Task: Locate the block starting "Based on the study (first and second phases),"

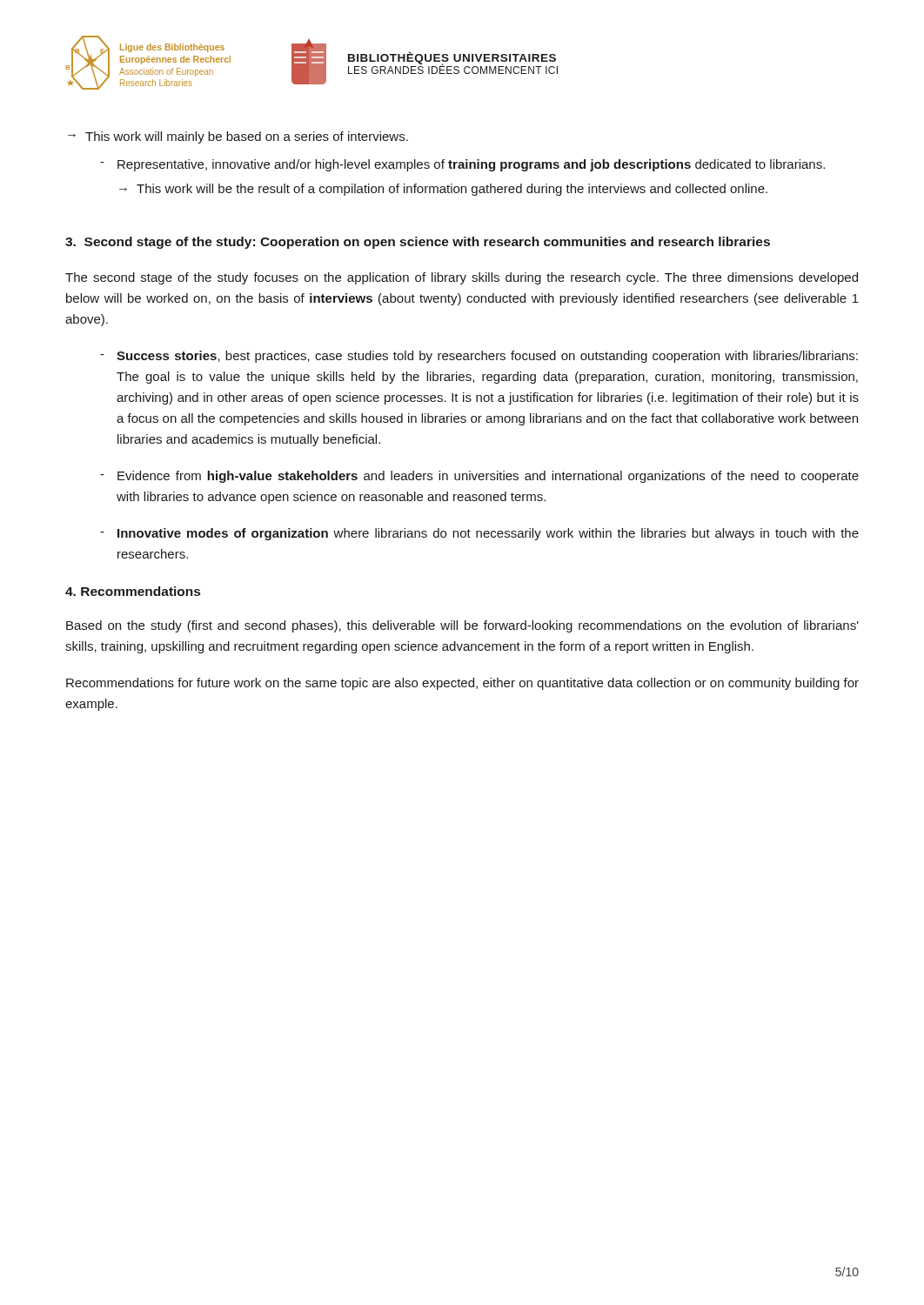Action: [462, 635]
